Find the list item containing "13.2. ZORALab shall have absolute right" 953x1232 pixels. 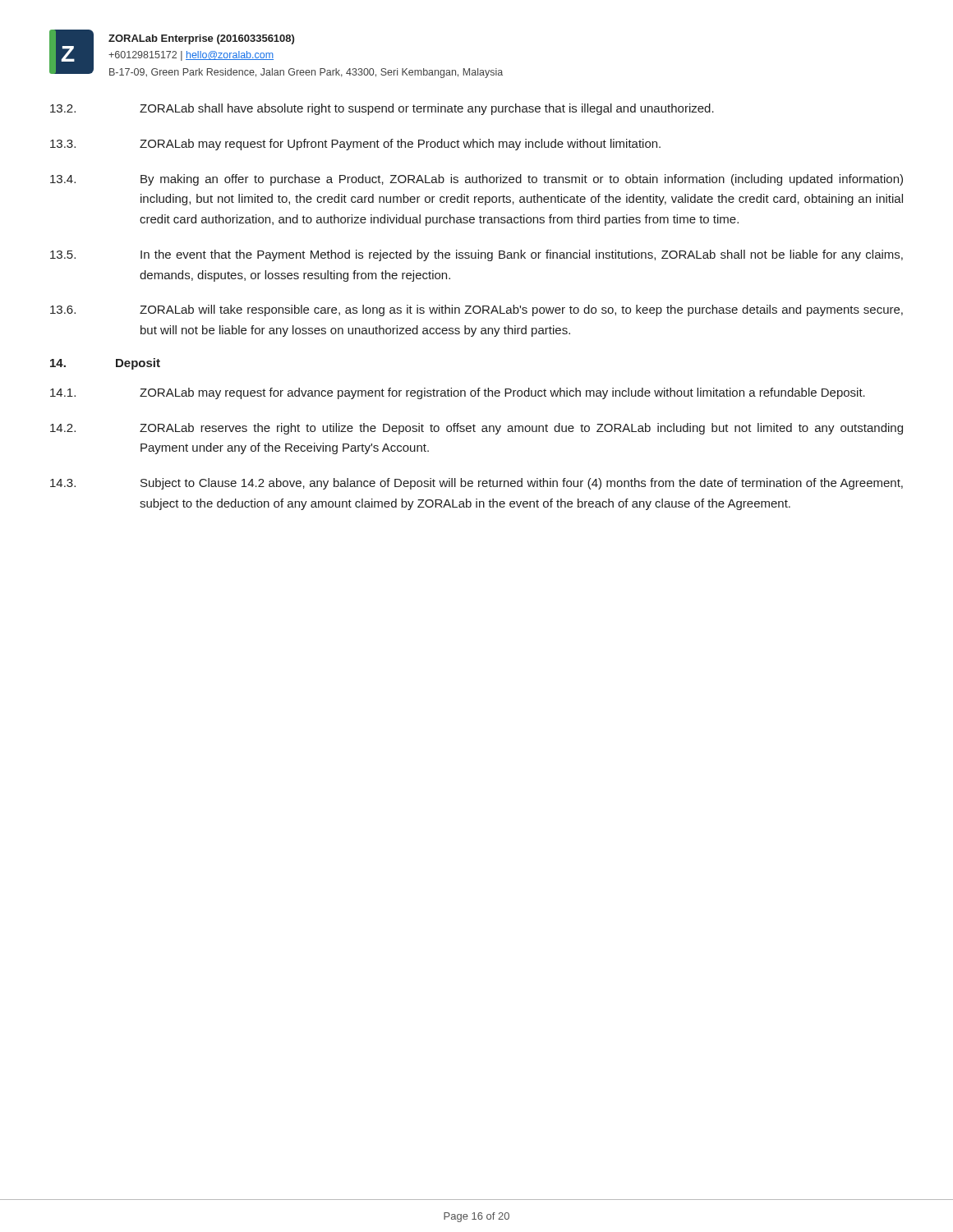pos(476,109)
